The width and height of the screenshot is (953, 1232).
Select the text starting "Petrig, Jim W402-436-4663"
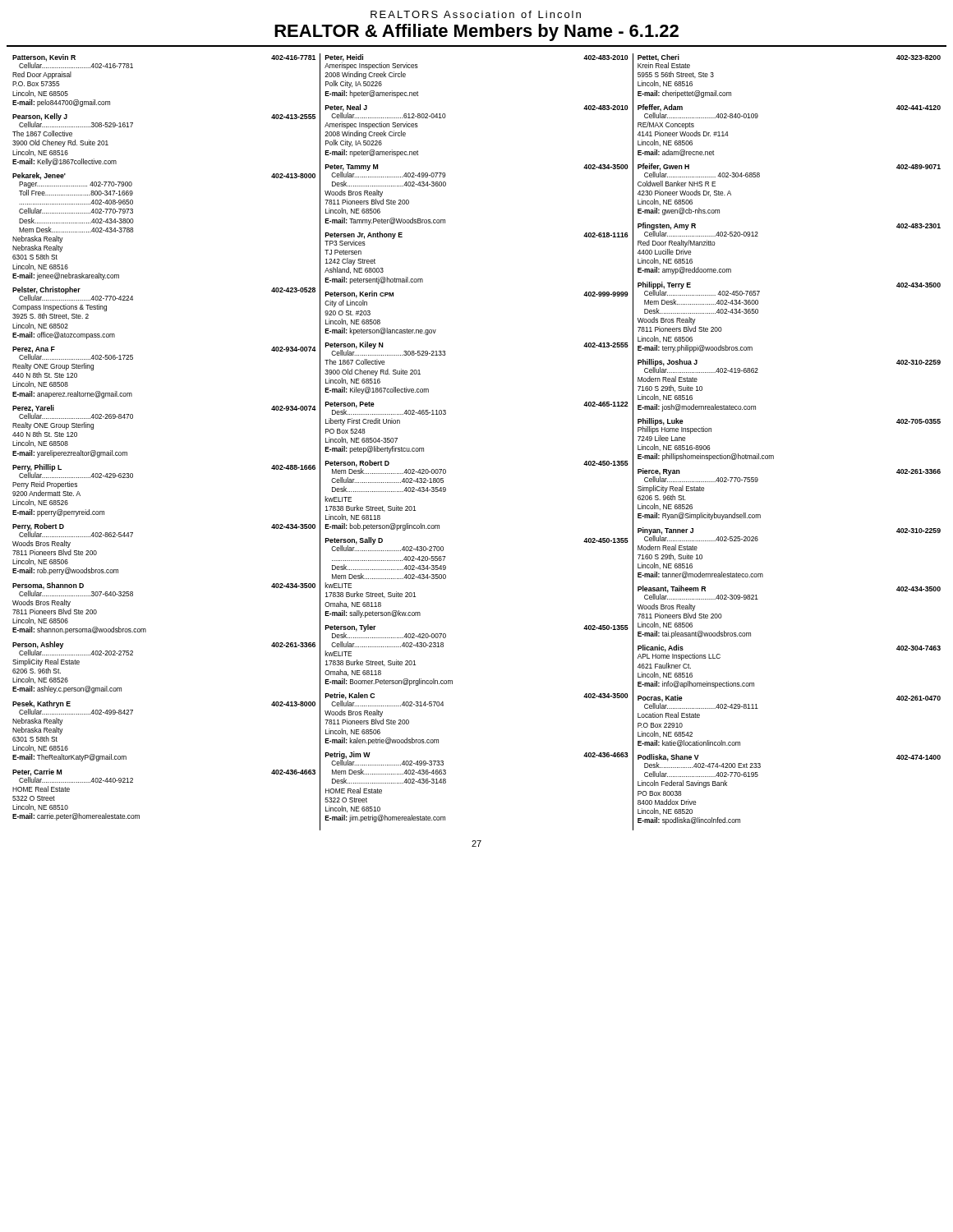[x=366, y=757]
